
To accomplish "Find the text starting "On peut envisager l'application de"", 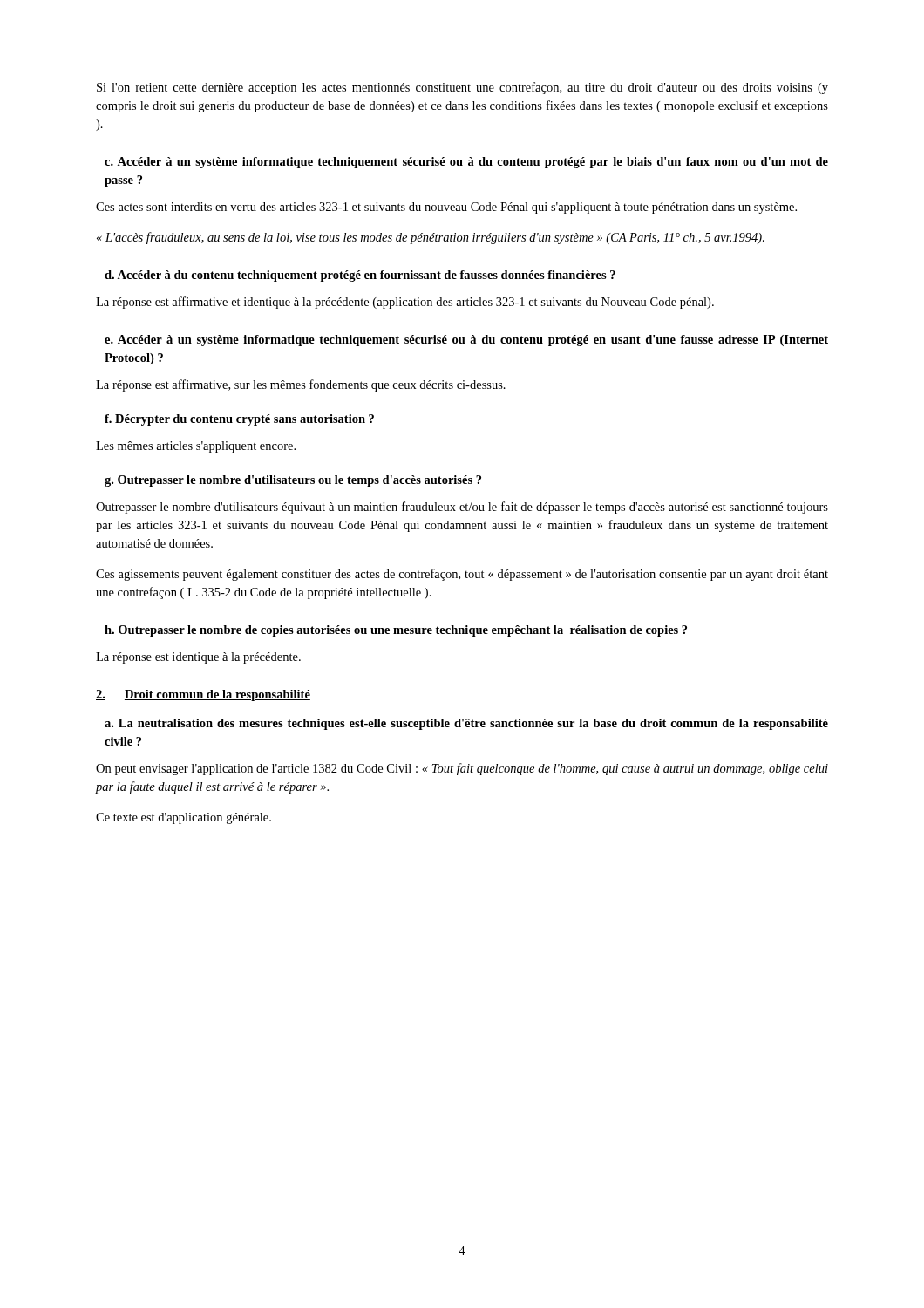I will [462, 778].
